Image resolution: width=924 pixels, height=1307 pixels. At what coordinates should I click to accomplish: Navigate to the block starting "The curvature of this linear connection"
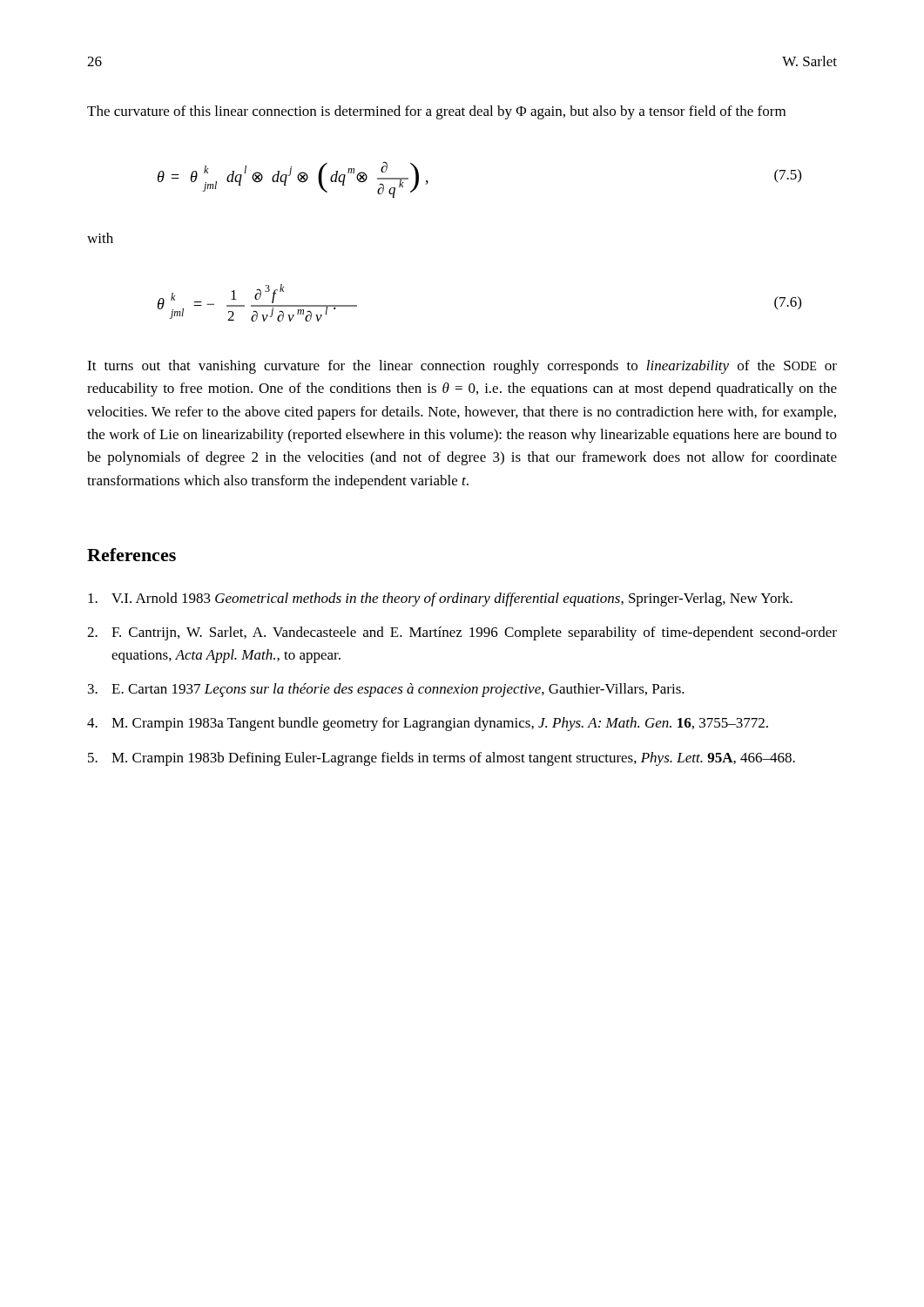point(437,111)
